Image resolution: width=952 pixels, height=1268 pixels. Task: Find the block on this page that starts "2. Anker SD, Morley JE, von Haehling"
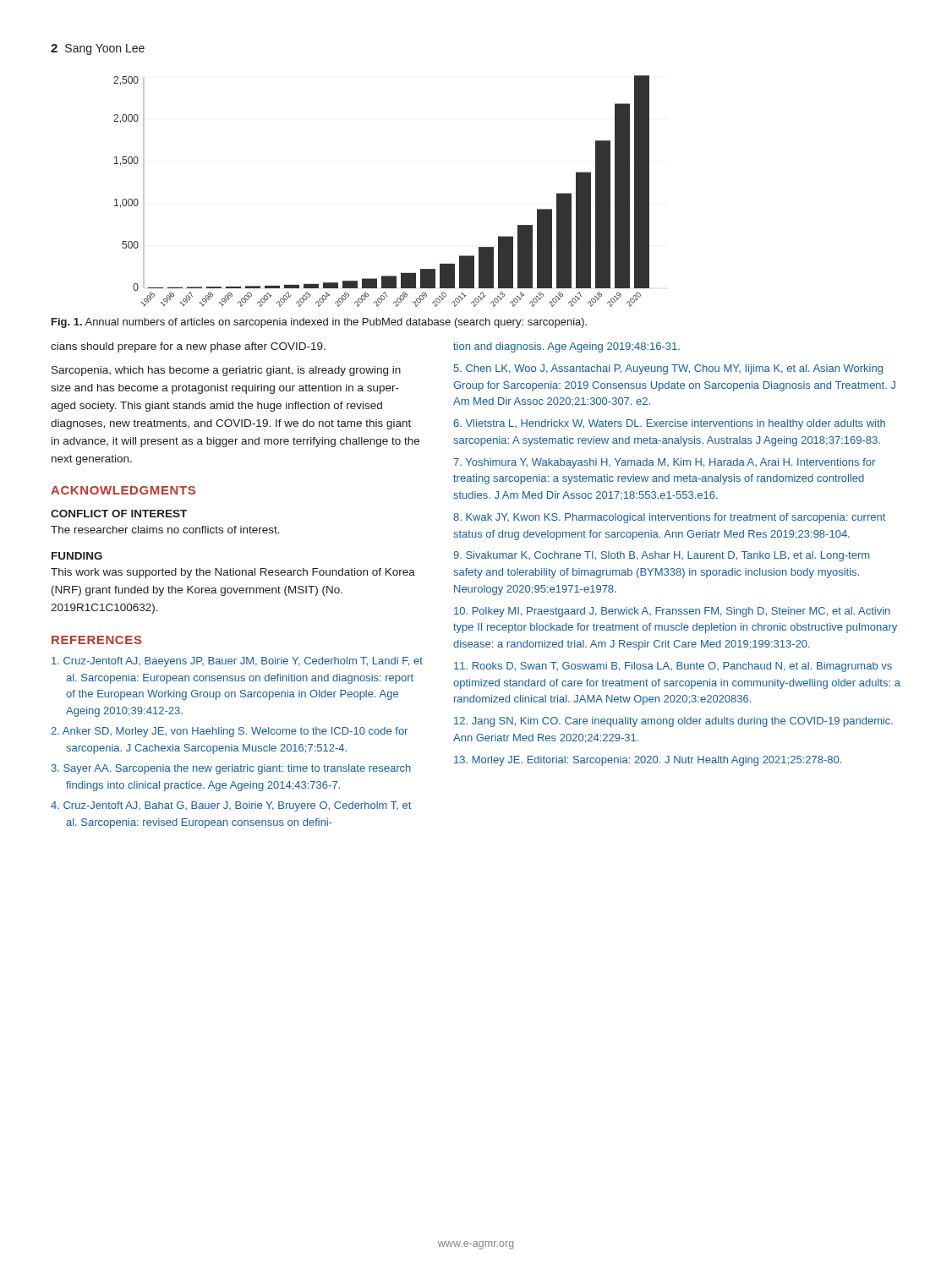(229, 739)
